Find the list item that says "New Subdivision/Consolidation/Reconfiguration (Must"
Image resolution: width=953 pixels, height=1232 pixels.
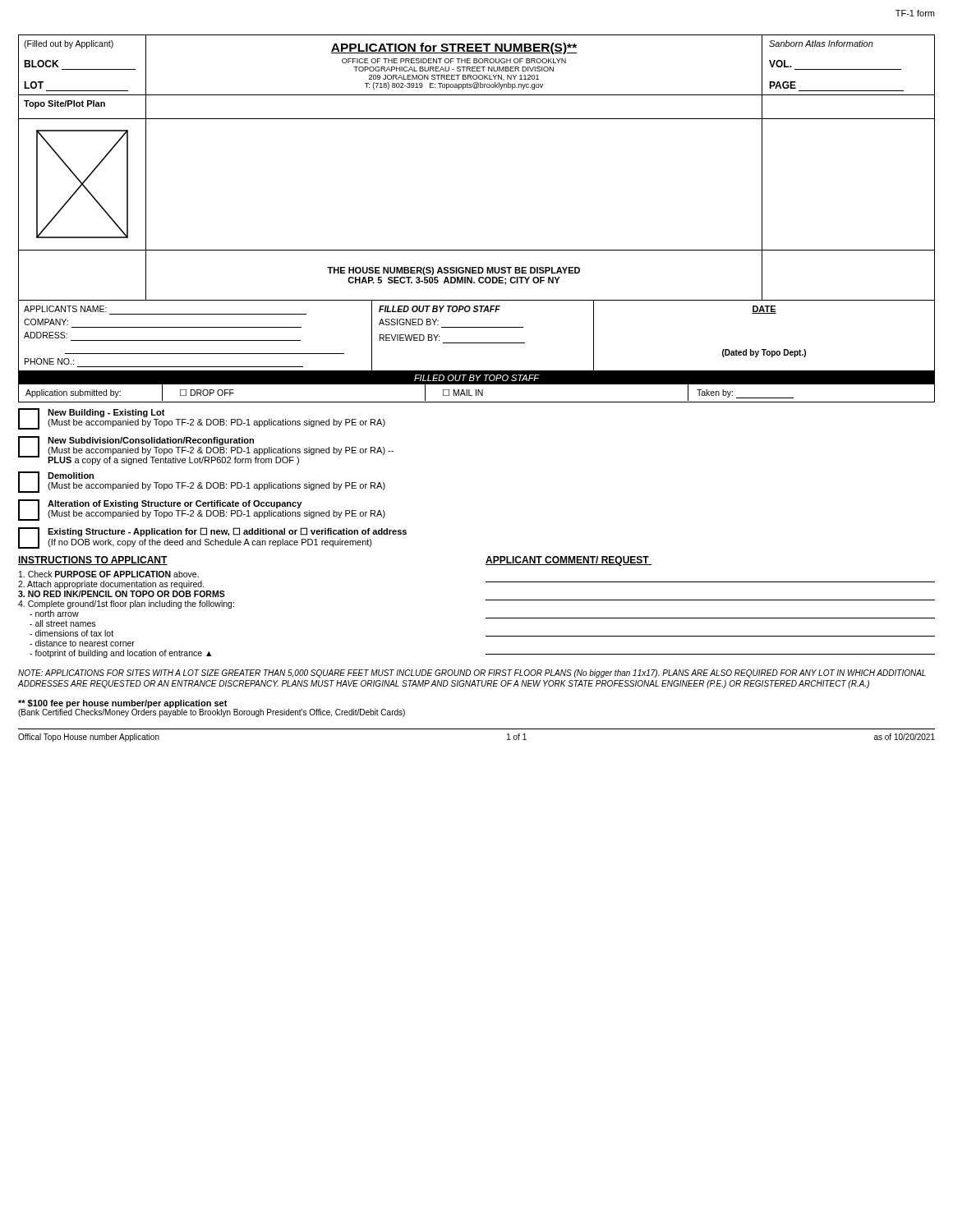(x=206, y=450)
